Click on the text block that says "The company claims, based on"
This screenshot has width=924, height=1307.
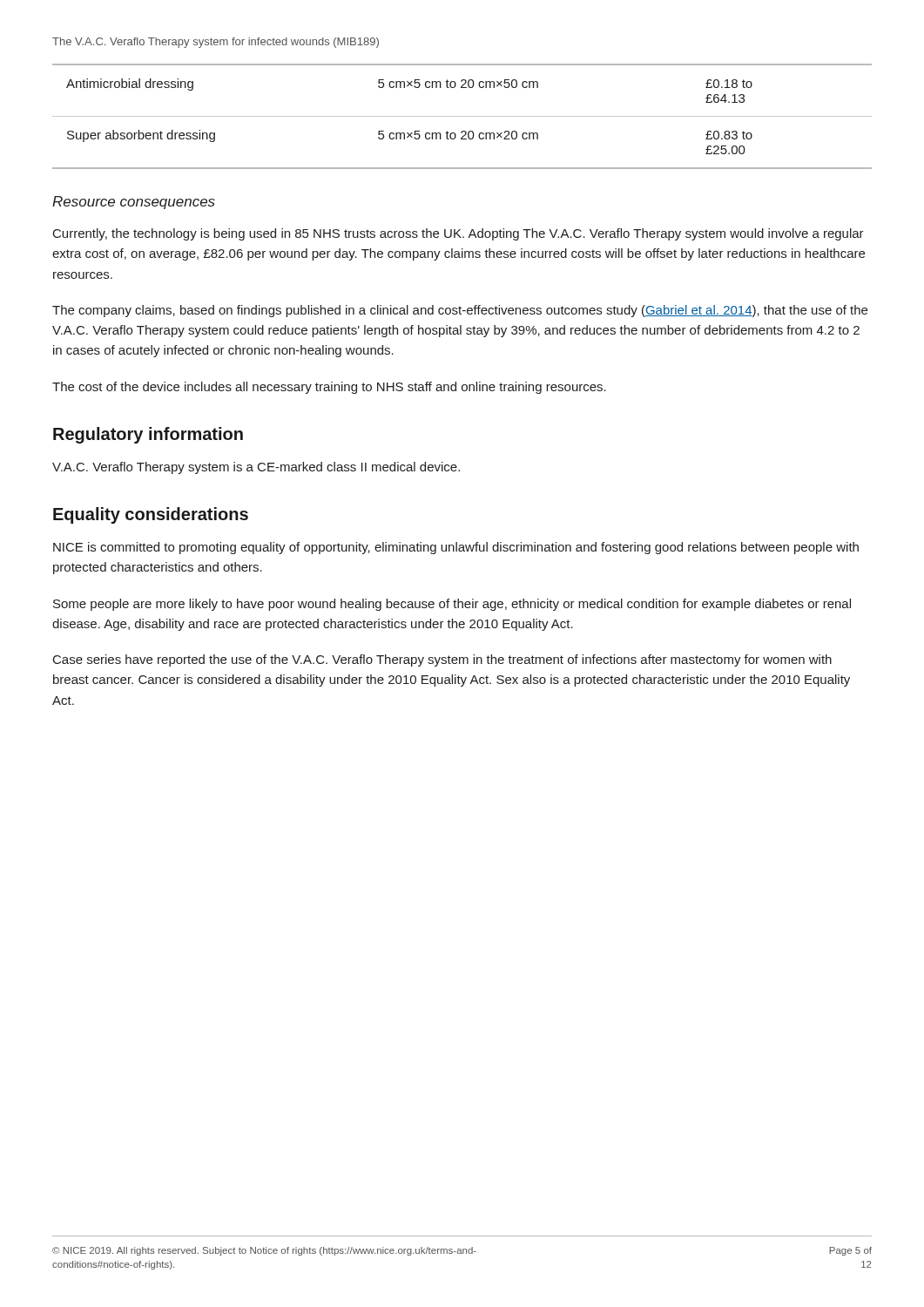tap(460, 330)
